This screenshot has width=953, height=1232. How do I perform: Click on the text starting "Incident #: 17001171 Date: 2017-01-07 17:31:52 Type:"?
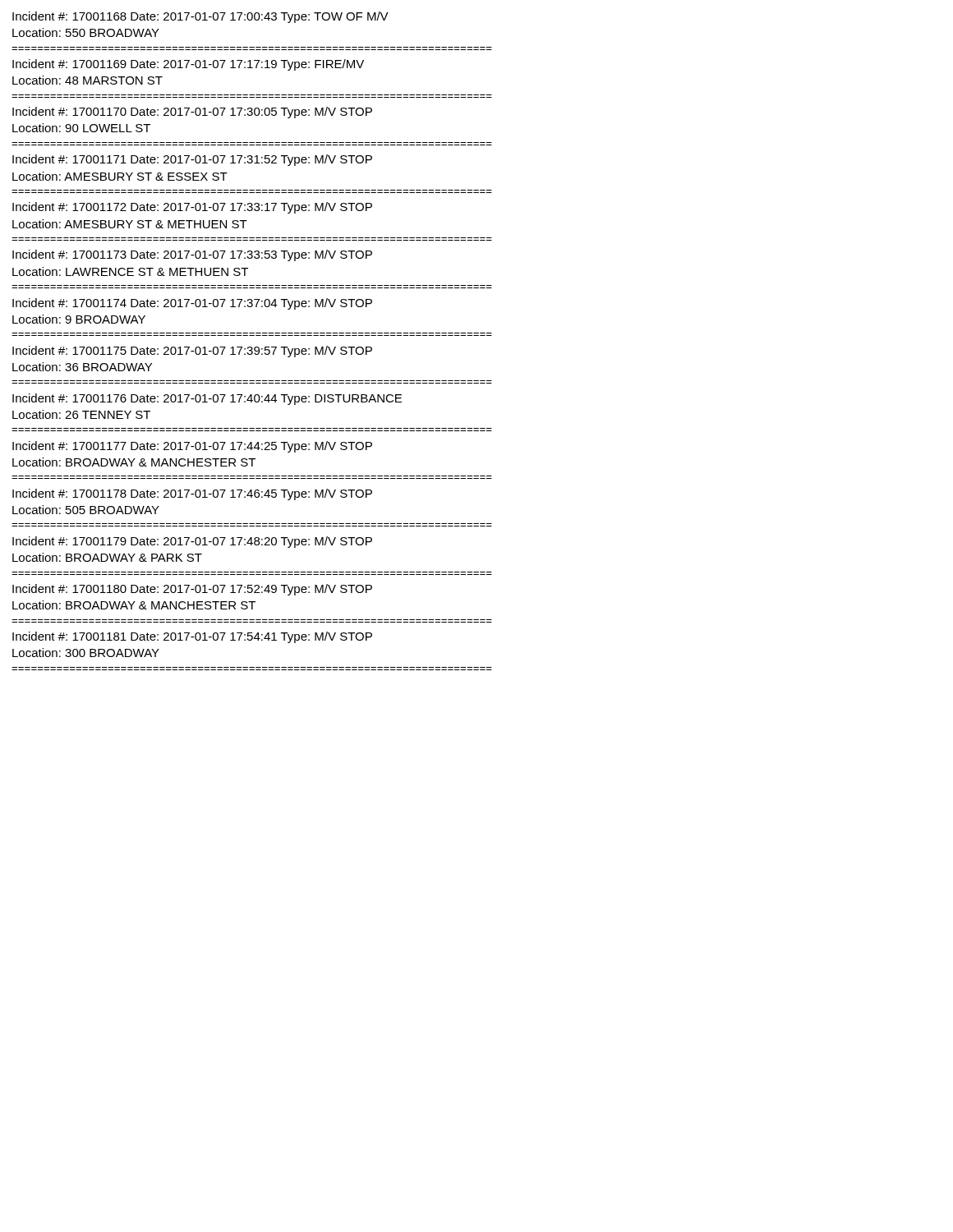click(x=192, y=160)
